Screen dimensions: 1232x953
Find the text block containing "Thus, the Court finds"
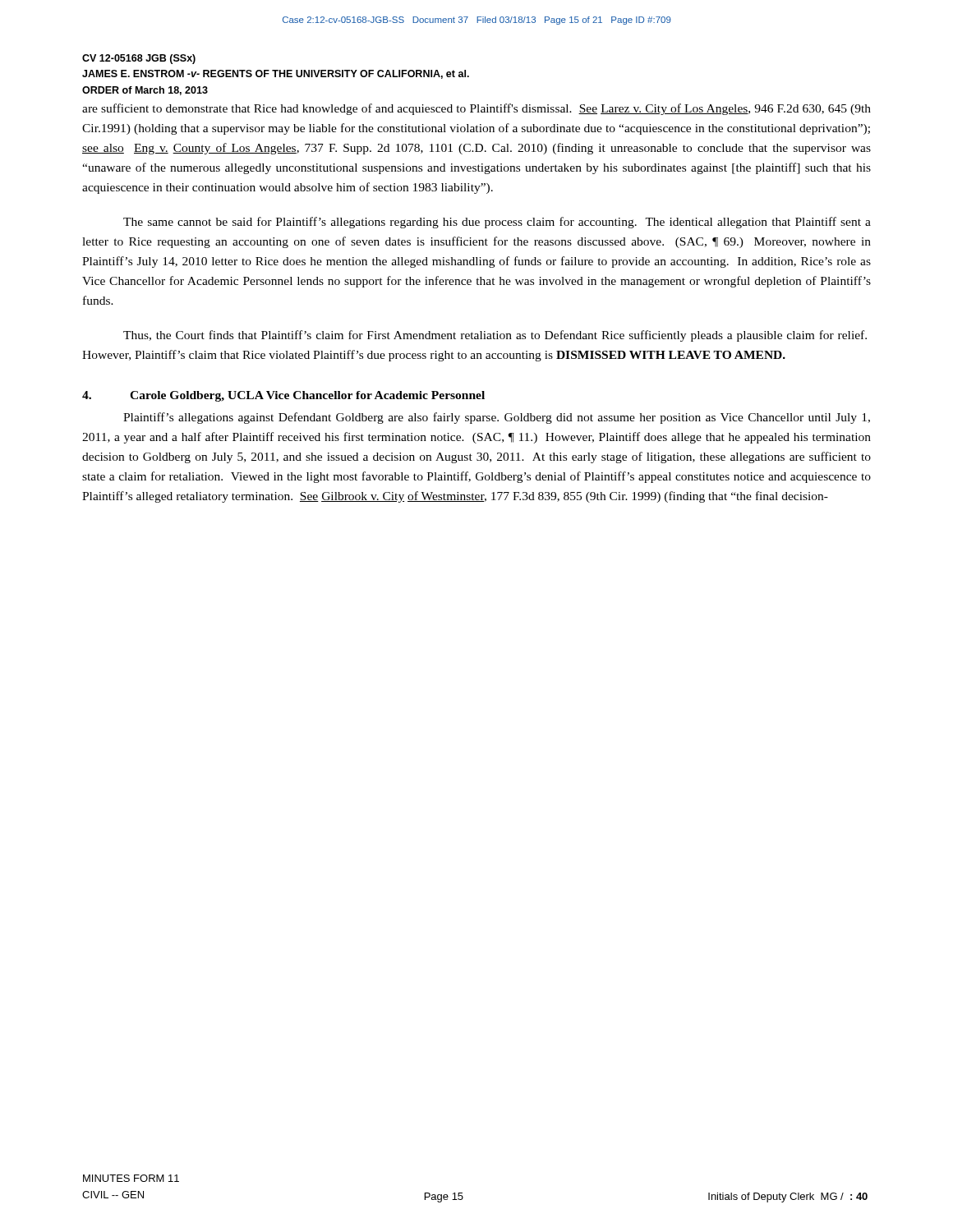[476, 345]
